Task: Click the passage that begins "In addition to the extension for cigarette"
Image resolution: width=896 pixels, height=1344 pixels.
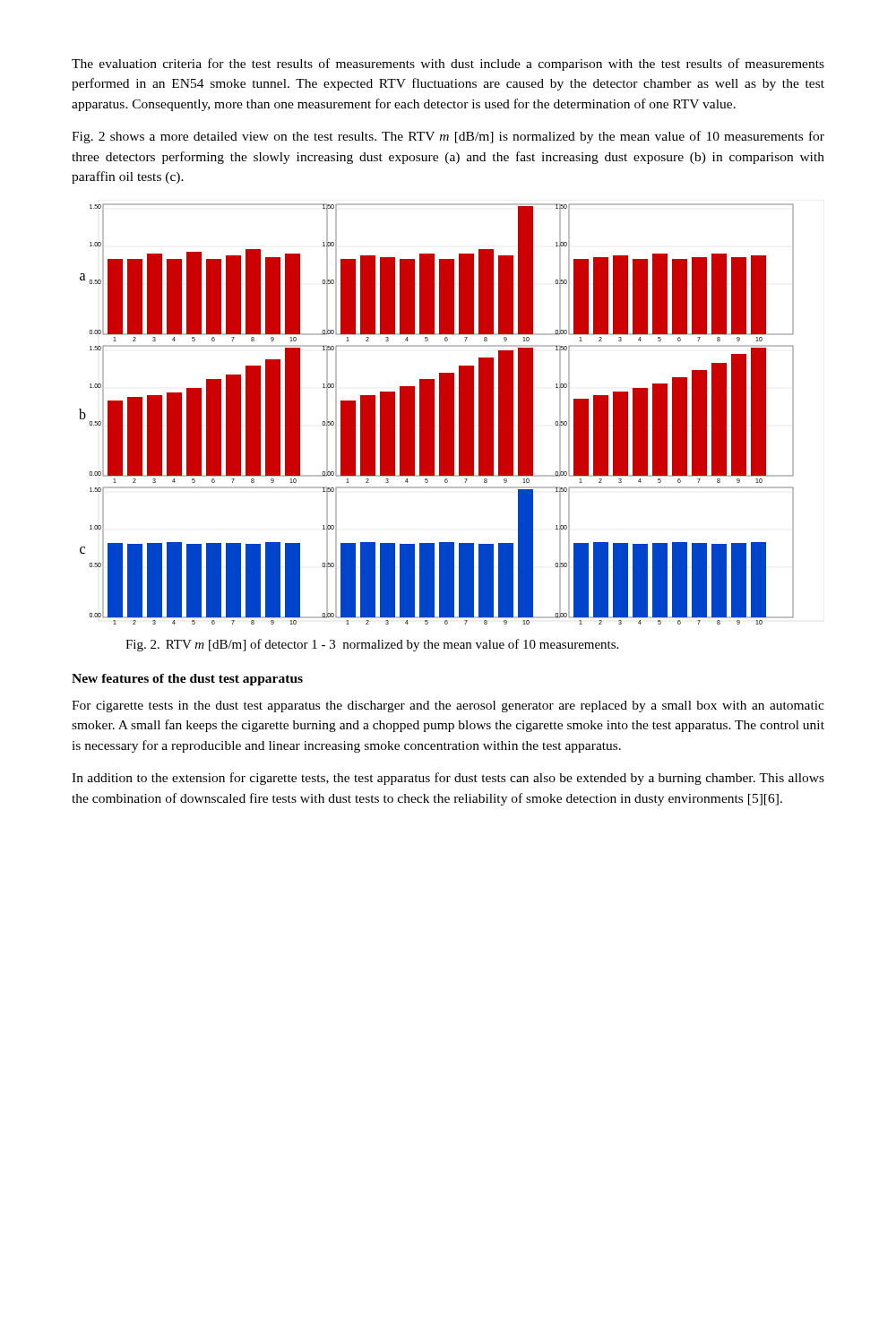Action: (x=448, y=788)
